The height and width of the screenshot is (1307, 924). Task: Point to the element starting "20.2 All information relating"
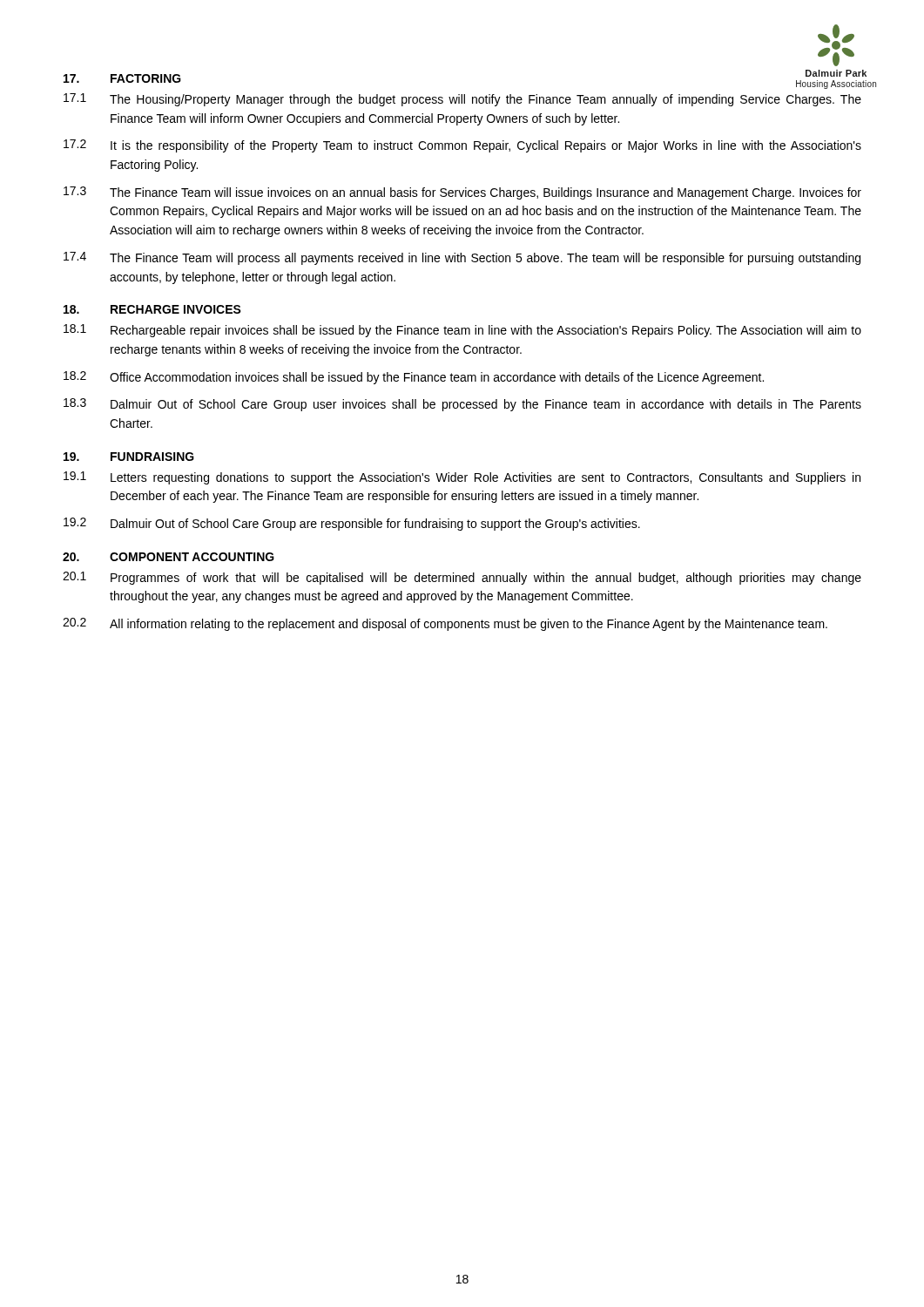point(445,625)
